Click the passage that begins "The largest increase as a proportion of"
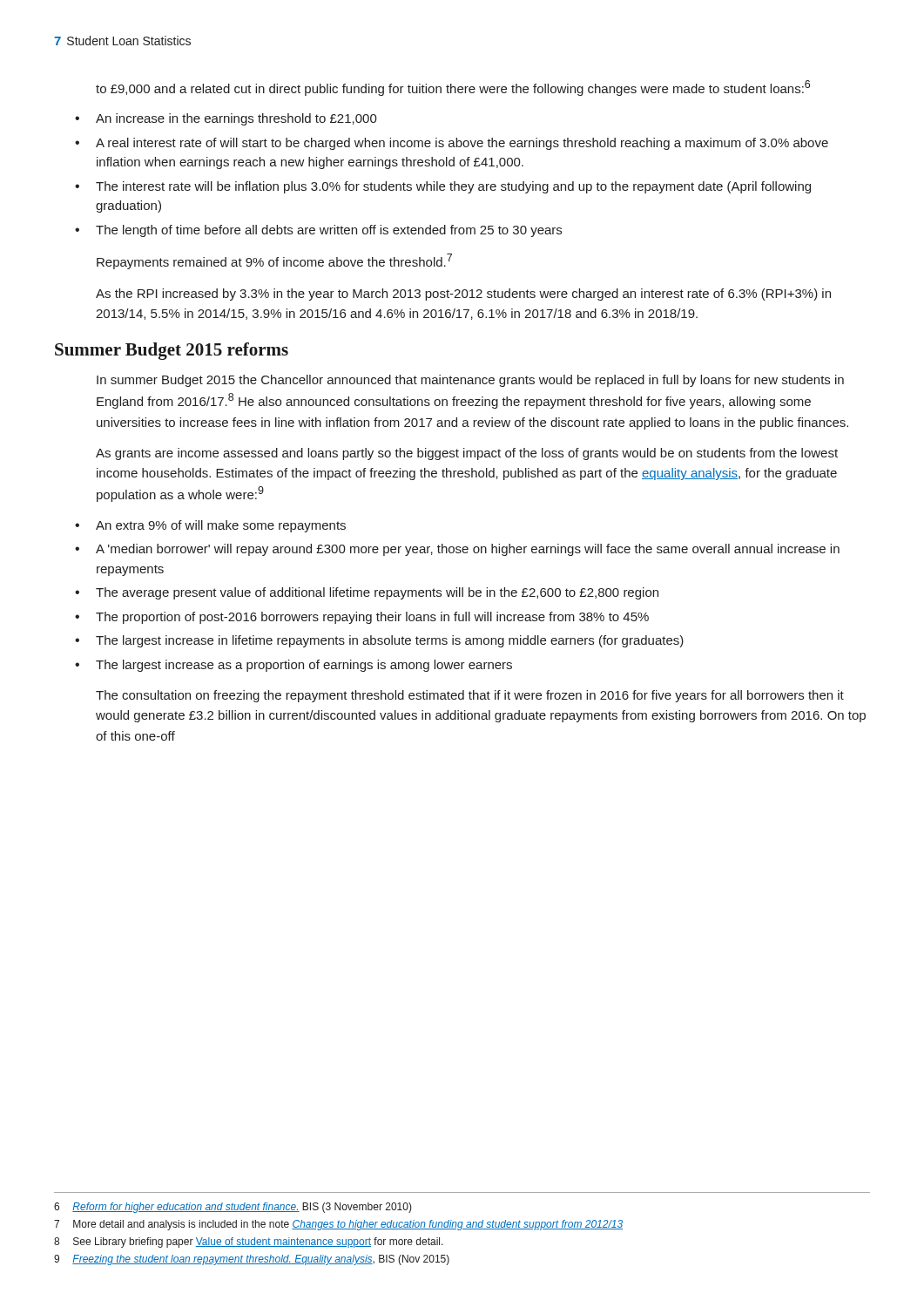 [x=304, y=664]
